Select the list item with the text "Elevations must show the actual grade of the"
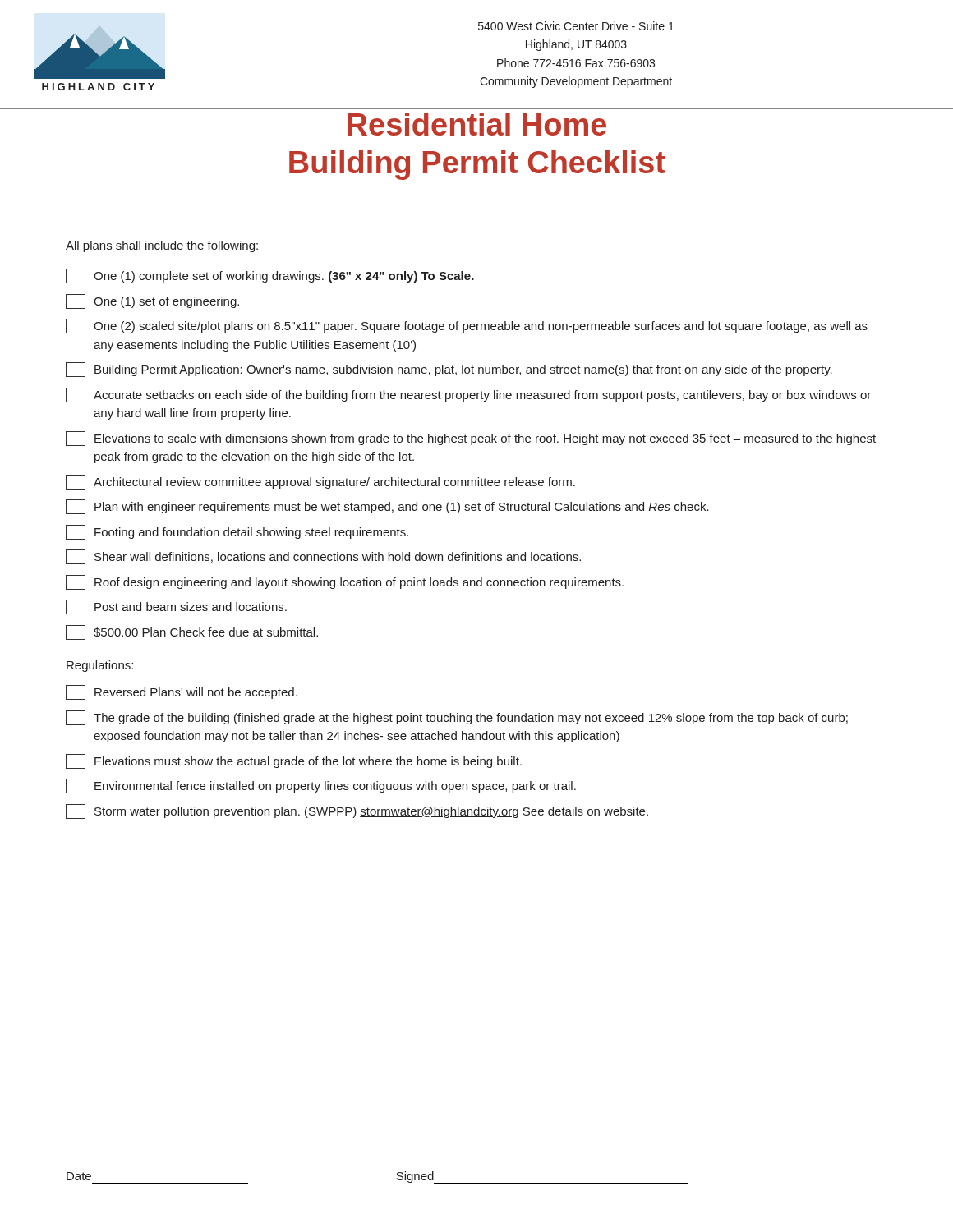The height and width of the screenshot is (1232, 953). 476,761
